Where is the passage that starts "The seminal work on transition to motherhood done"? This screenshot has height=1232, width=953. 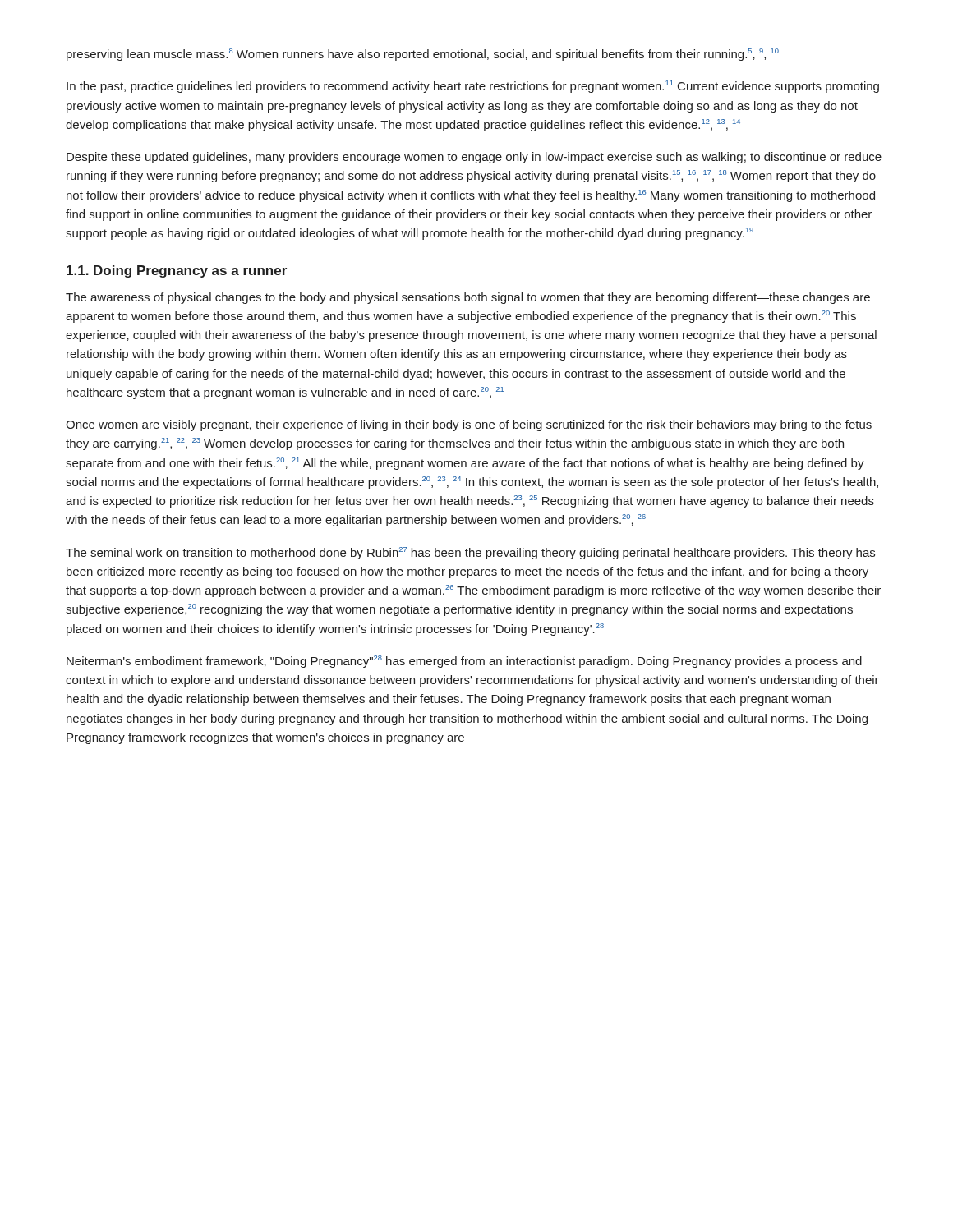coord(476,590)
